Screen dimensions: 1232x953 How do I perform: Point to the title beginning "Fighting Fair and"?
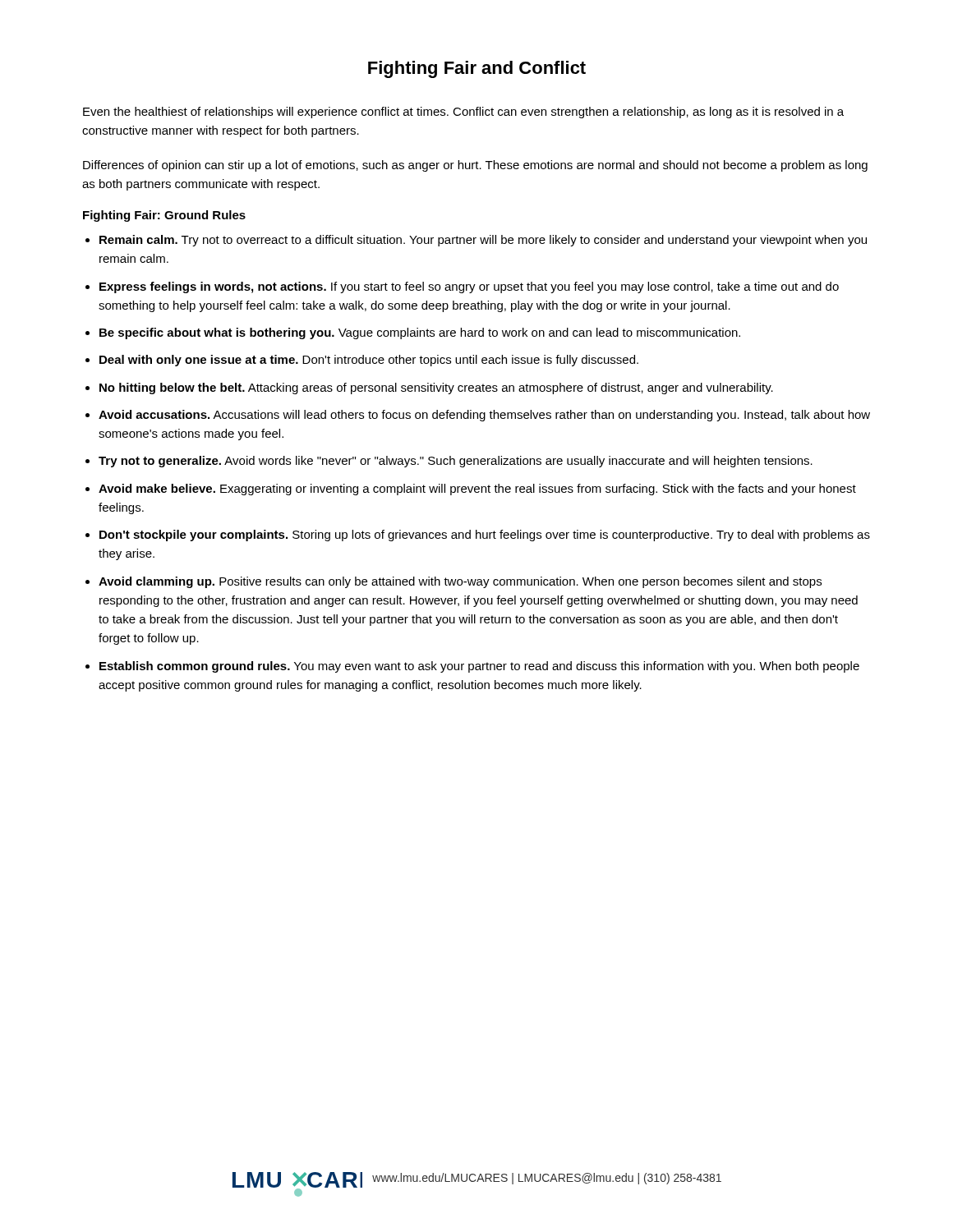[476, 68]
